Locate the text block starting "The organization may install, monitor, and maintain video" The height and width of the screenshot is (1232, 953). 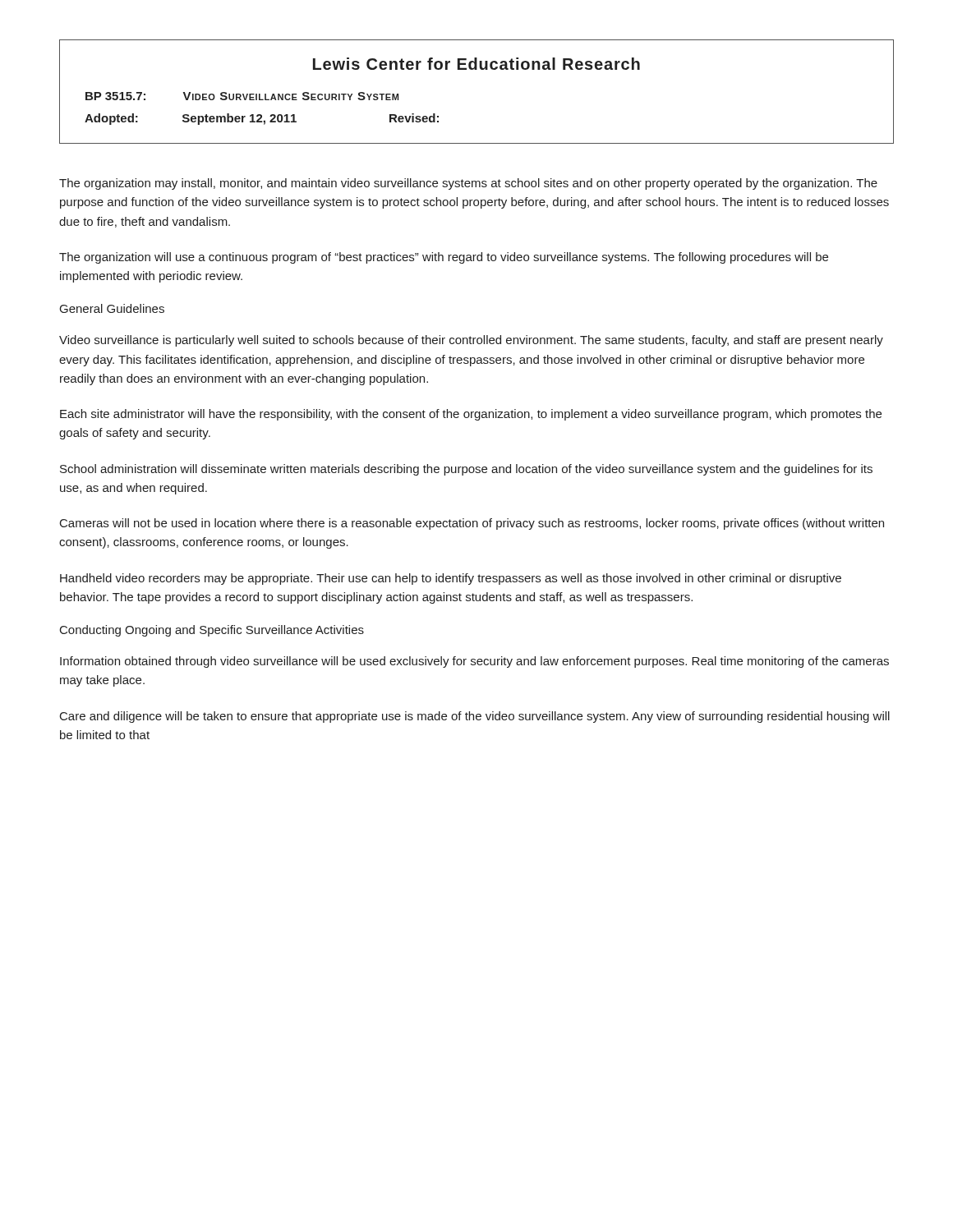pyautogui.click(x=474, y=202)
